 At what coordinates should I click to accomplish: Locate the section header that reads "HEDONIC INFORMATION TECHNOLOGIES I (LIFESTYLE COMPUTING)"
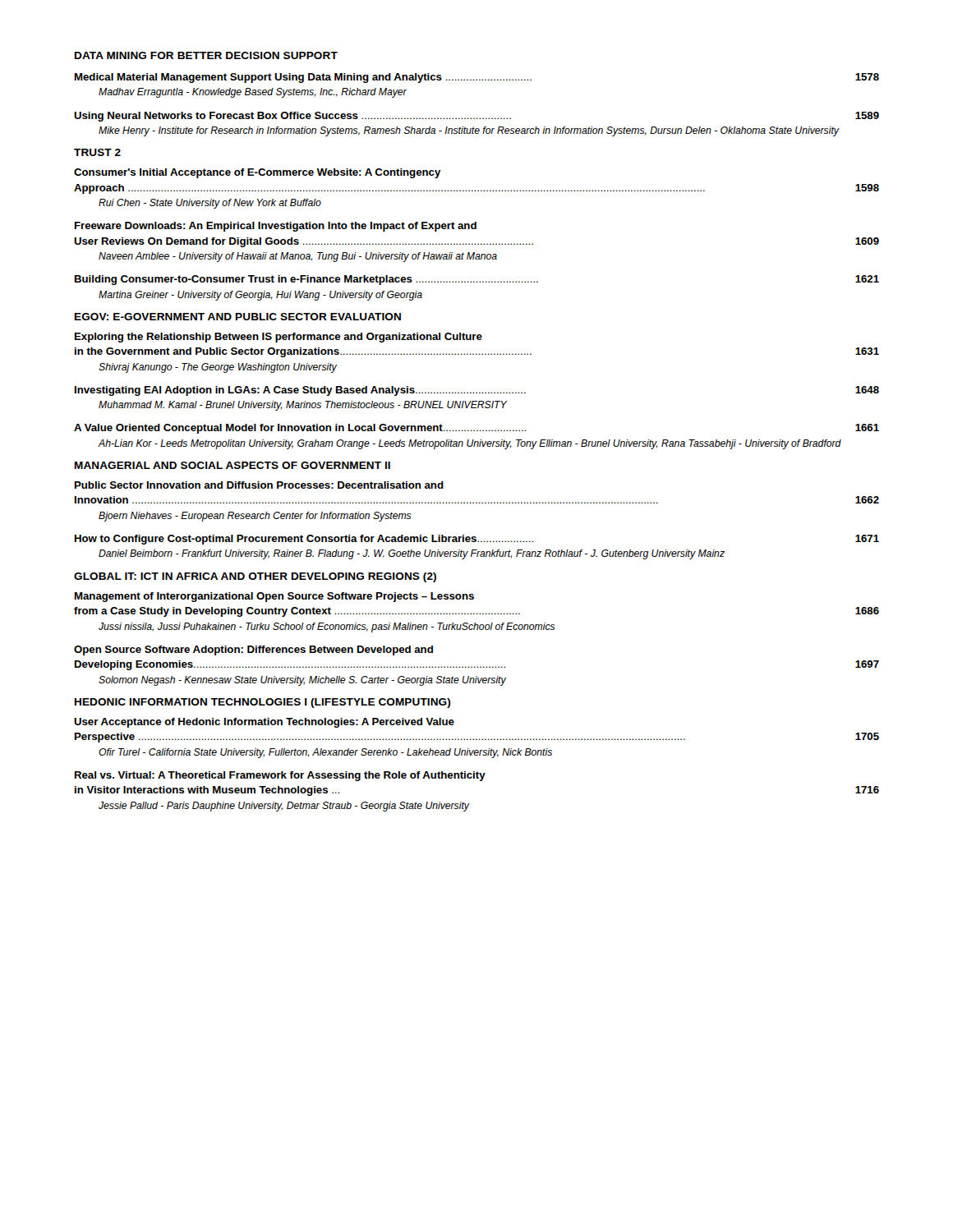point(262,702)
